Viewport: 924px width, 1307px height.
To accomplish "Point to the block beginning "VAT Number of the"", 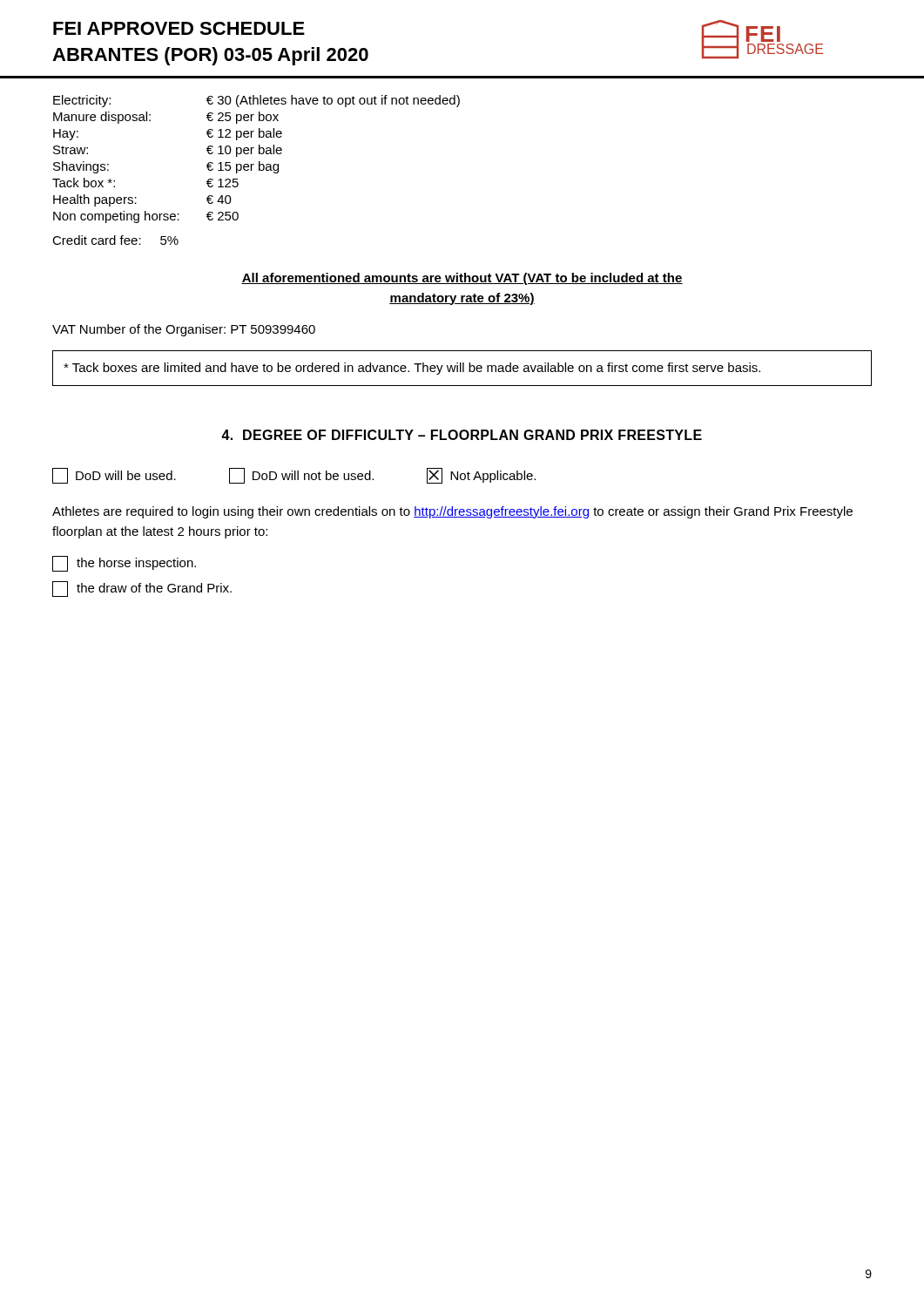I will click(184, 329).
